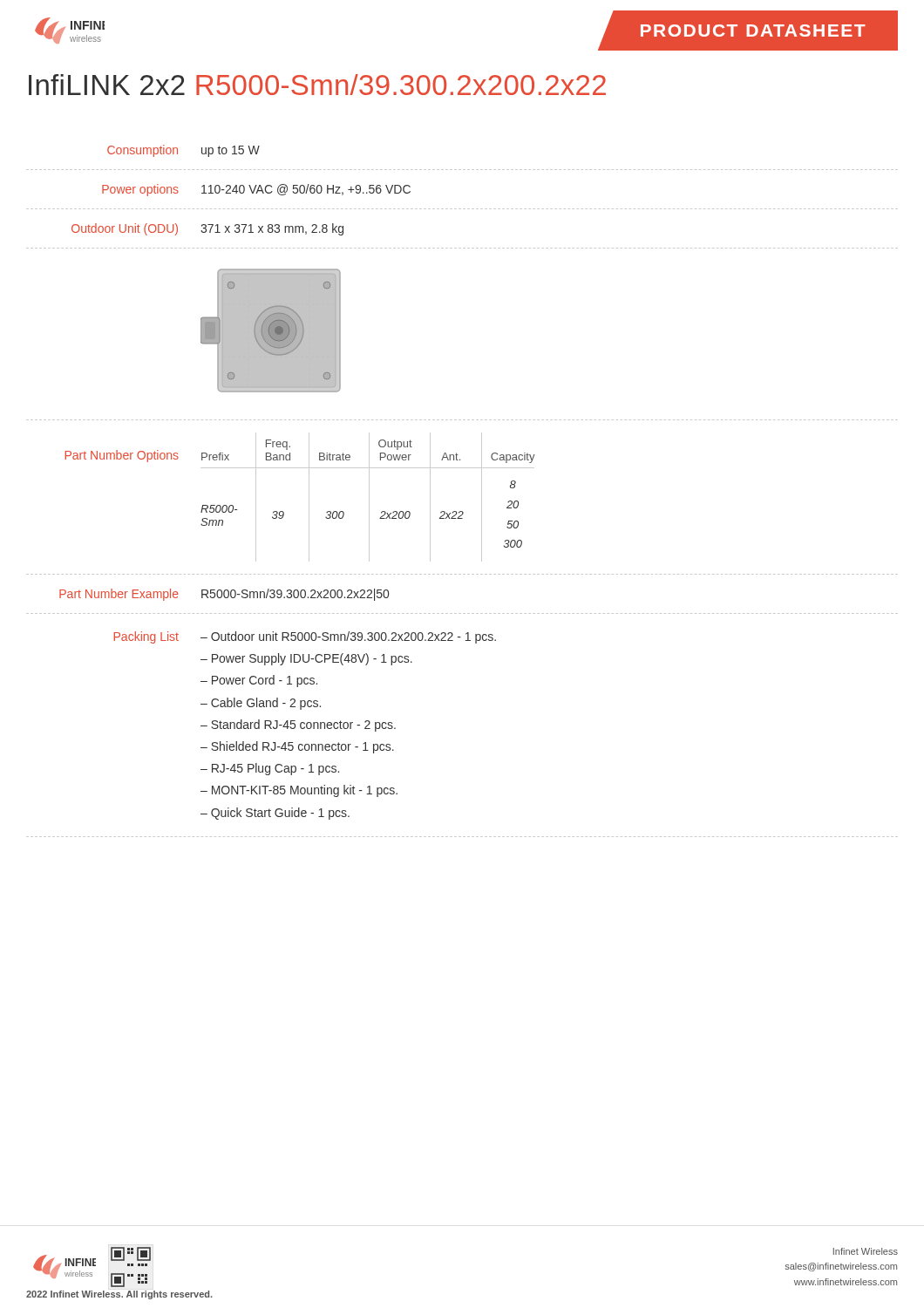Where does it say "InfiLINK 2x2 R5000-Smn/39.300.2x200.2x22"?
This screenshot has width=924, height=1308.
(x=317, y=85)
